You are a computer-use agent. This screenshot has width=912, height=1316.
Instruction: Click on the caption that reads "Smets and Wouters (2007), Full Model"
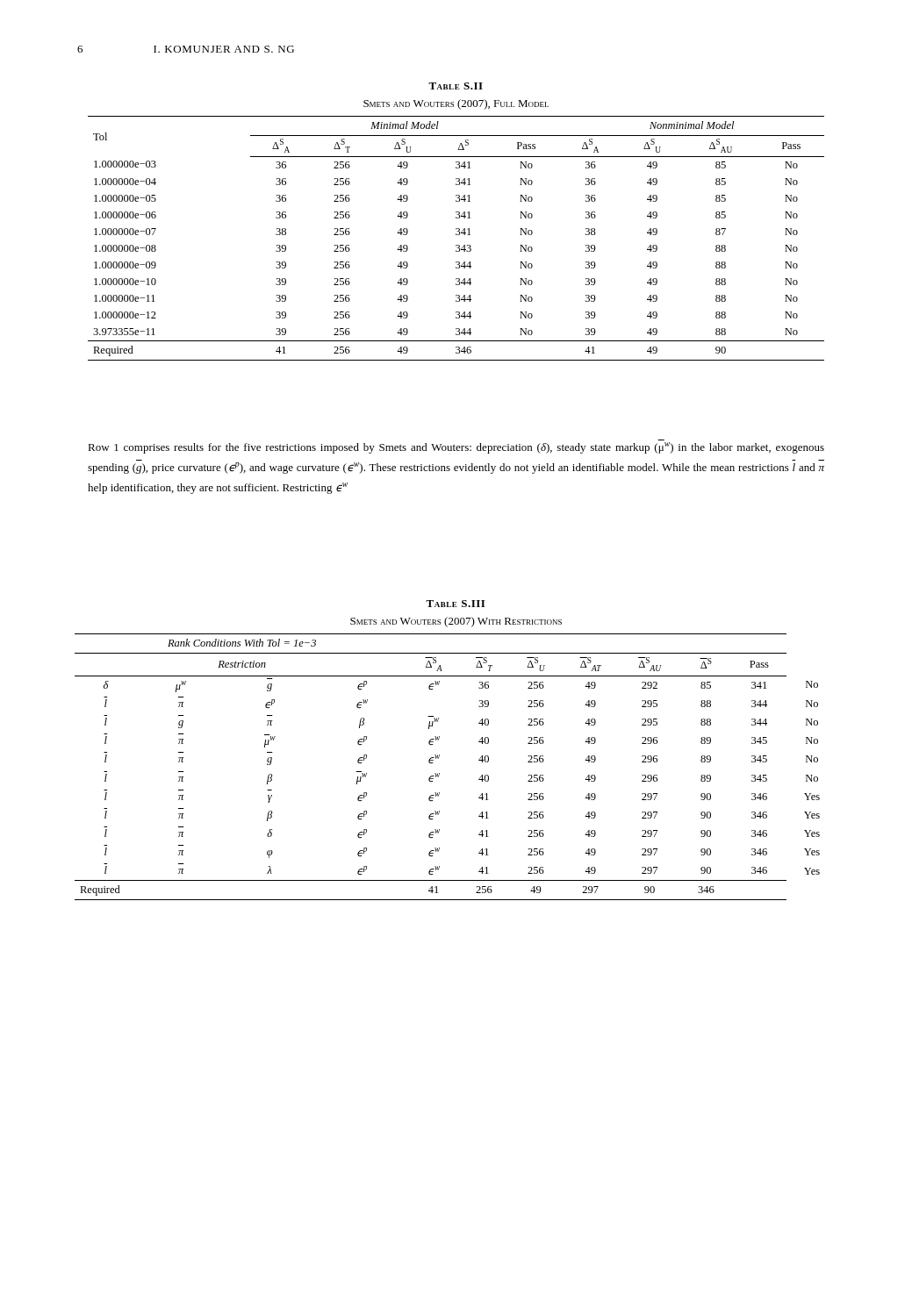click(456, 103)
